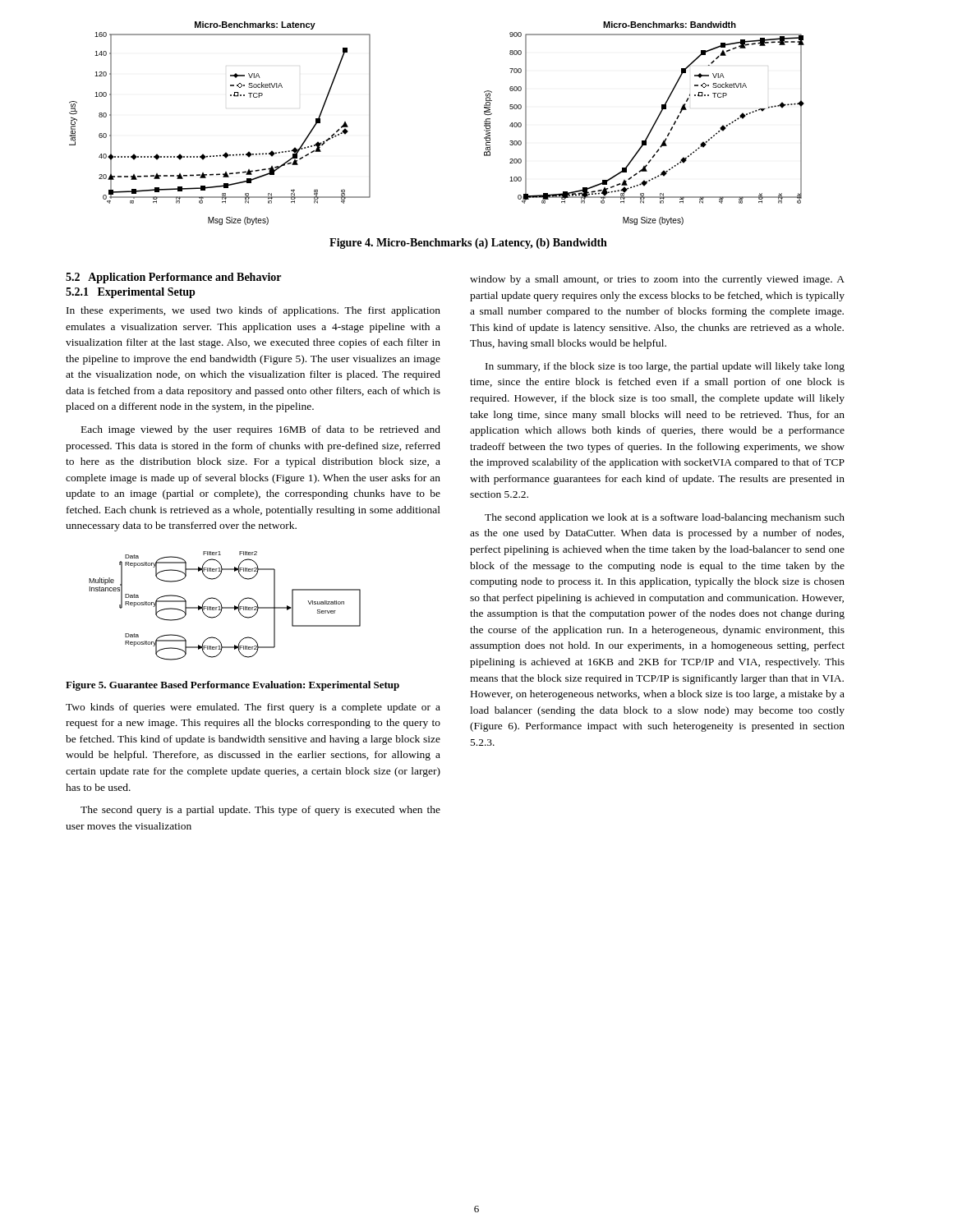Select the text block containing "window by a small amount,"
This screenshot has height=1232, width=953.
pos(657,511)
